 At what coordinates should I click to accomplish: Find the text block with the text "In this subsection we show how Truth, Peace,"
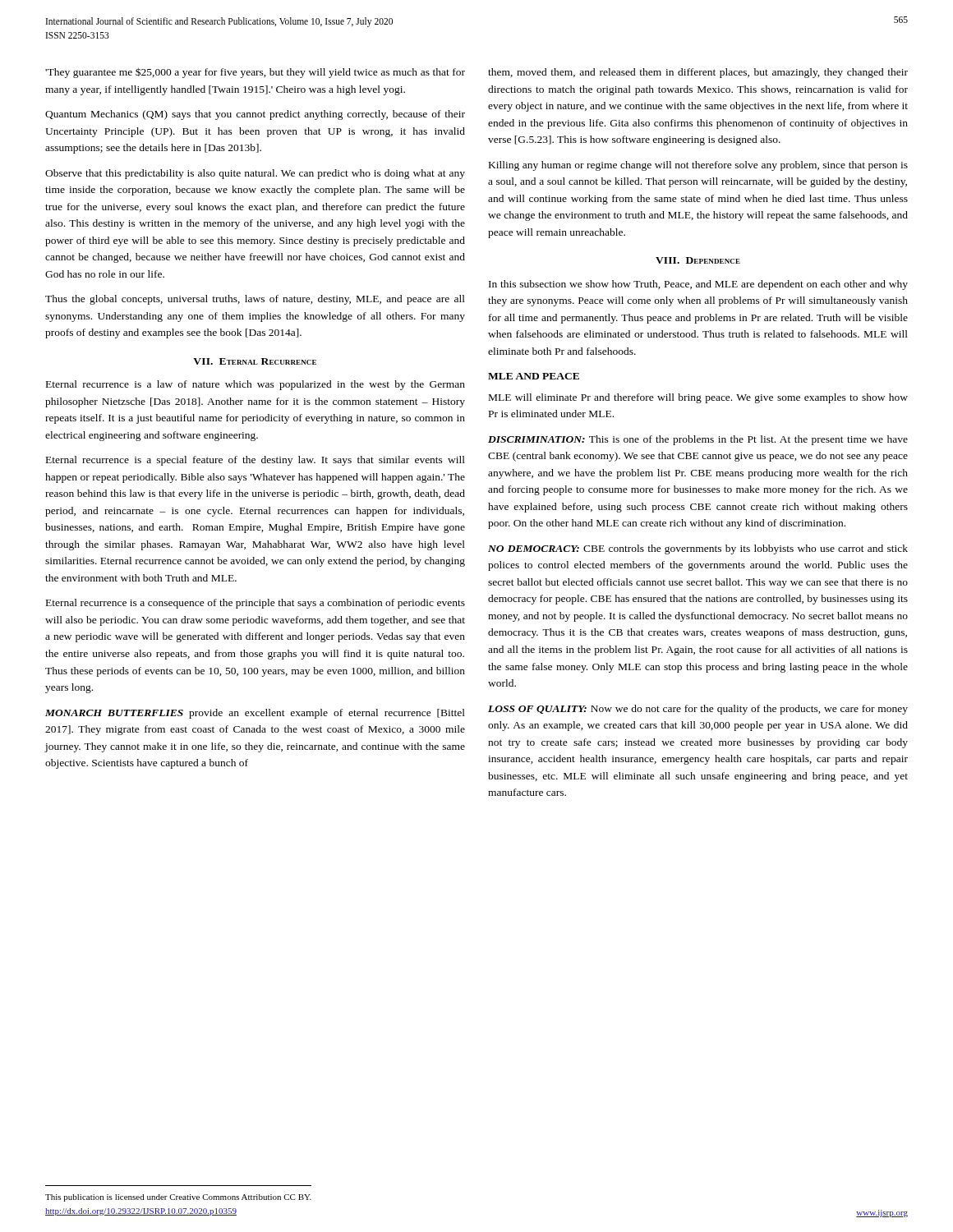click(698, 317)
